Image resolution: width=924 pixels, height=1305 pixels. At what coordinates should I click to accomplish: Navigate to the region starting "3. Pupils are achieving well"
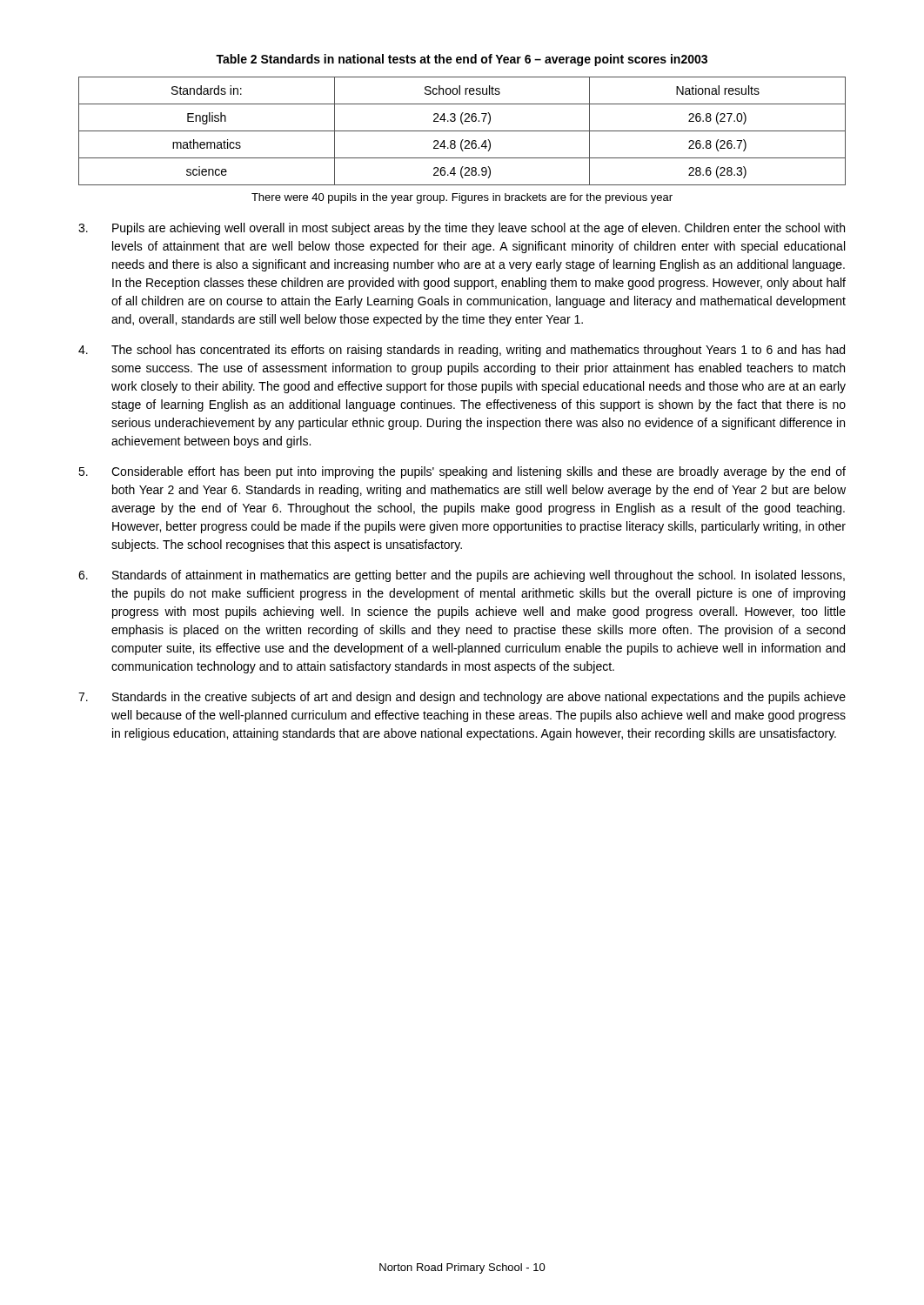pos(462,274)
